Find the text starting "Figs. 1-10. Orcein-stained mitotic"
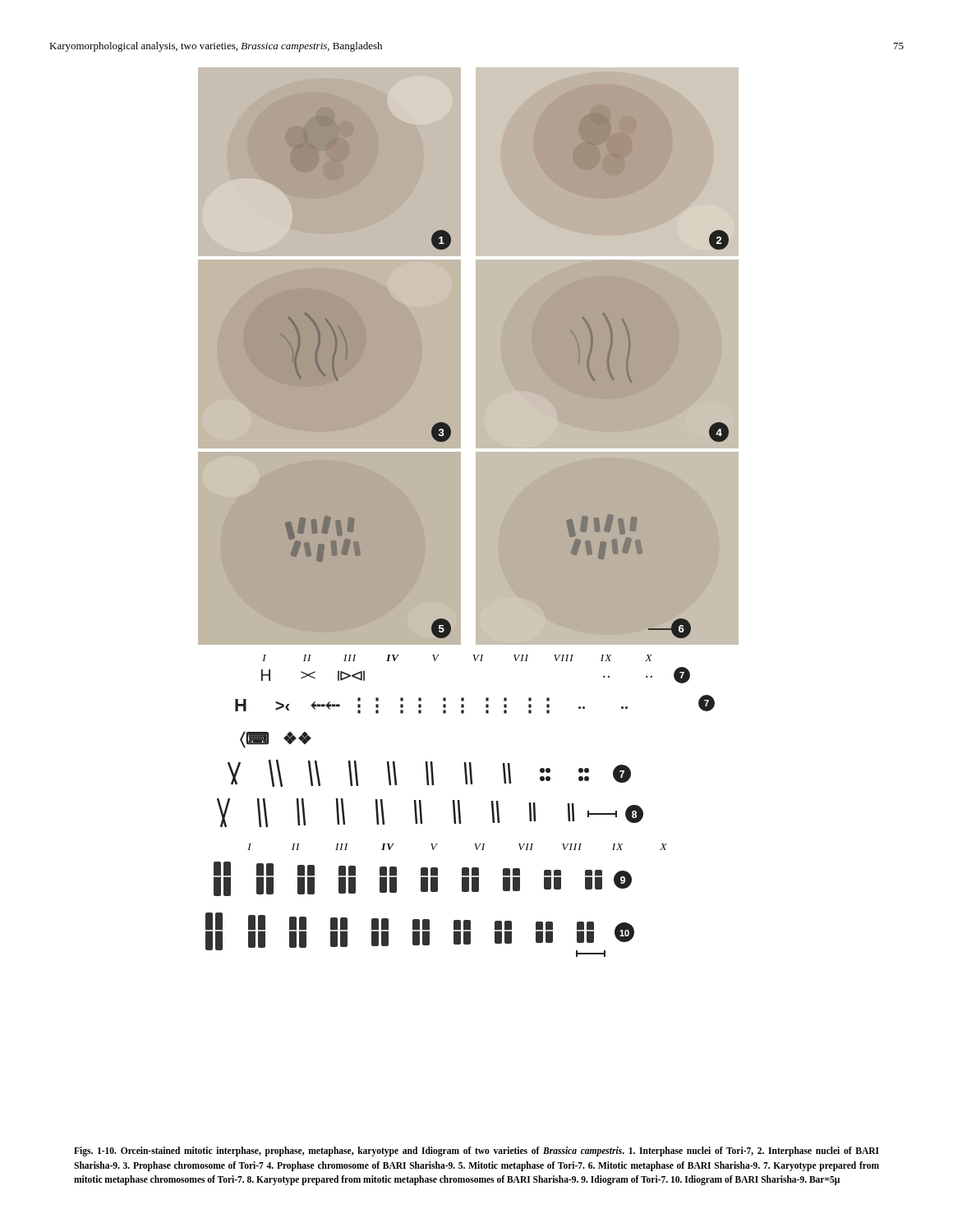The height and width of the screenshot is (1232, 953). coord(476,1165)
